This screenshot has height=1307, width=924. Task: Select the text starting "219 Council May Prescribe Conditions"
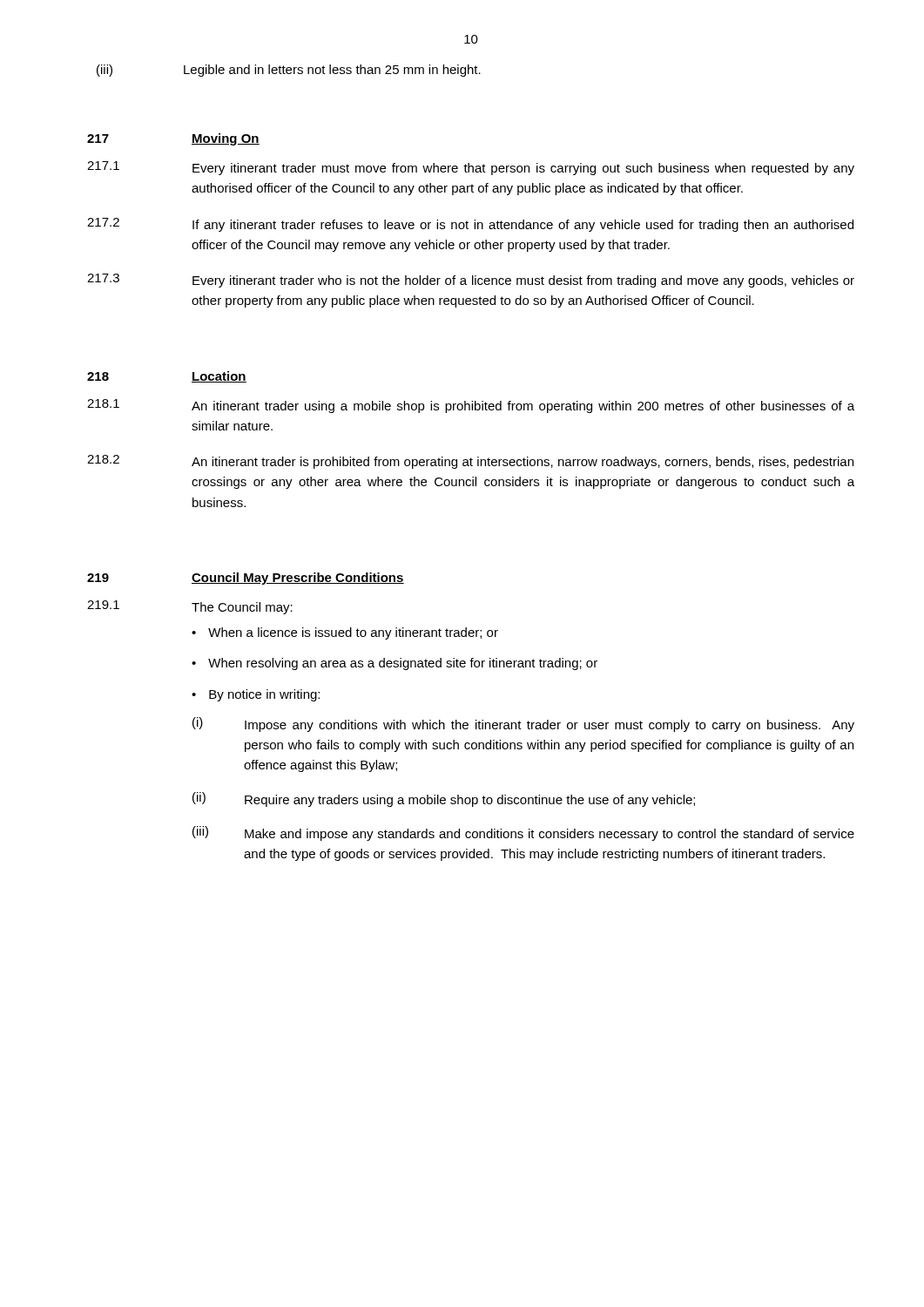[x=246, y=579]
